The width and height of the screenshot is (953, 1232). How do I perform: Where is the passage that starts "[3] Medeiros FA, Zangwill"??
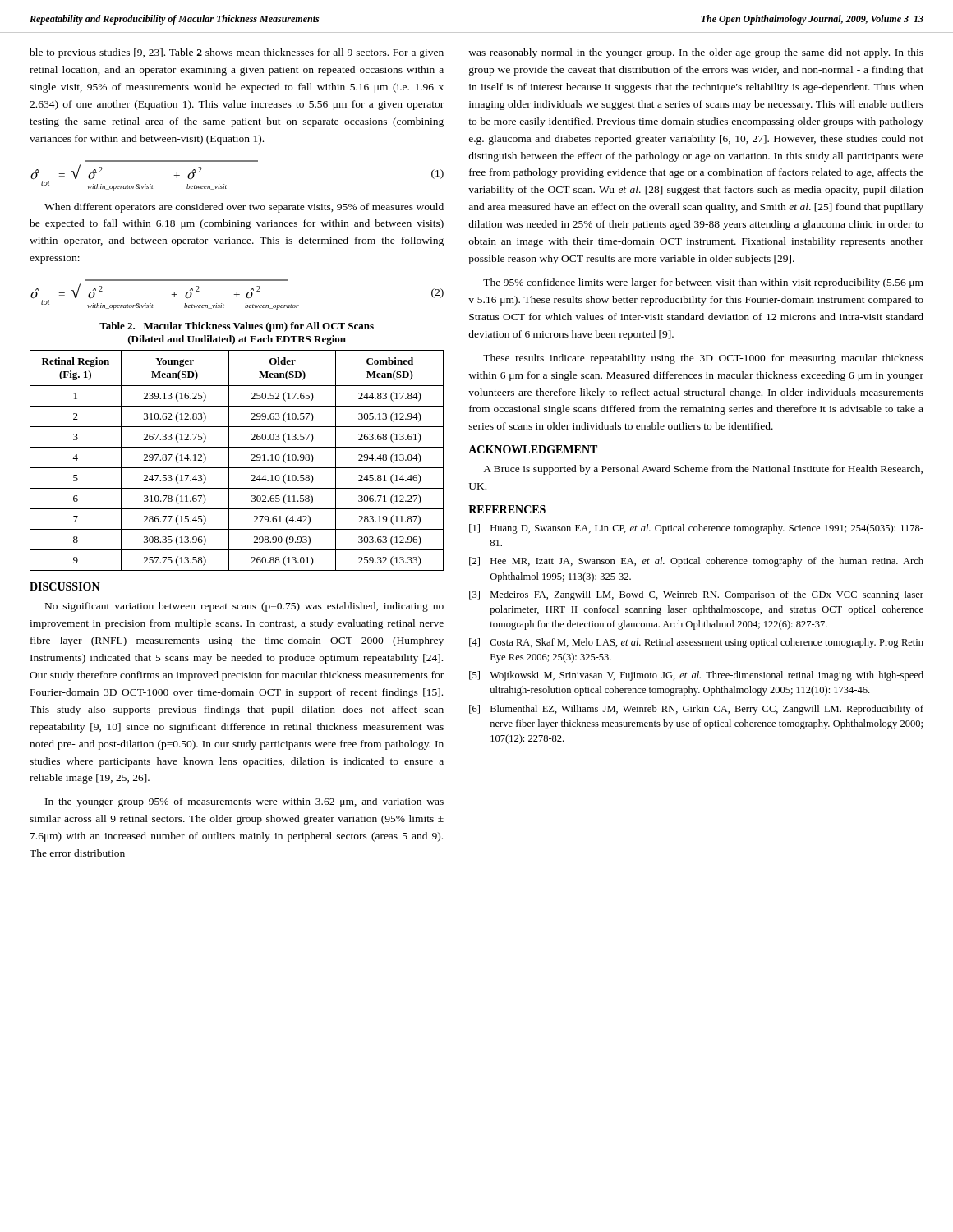696,609
